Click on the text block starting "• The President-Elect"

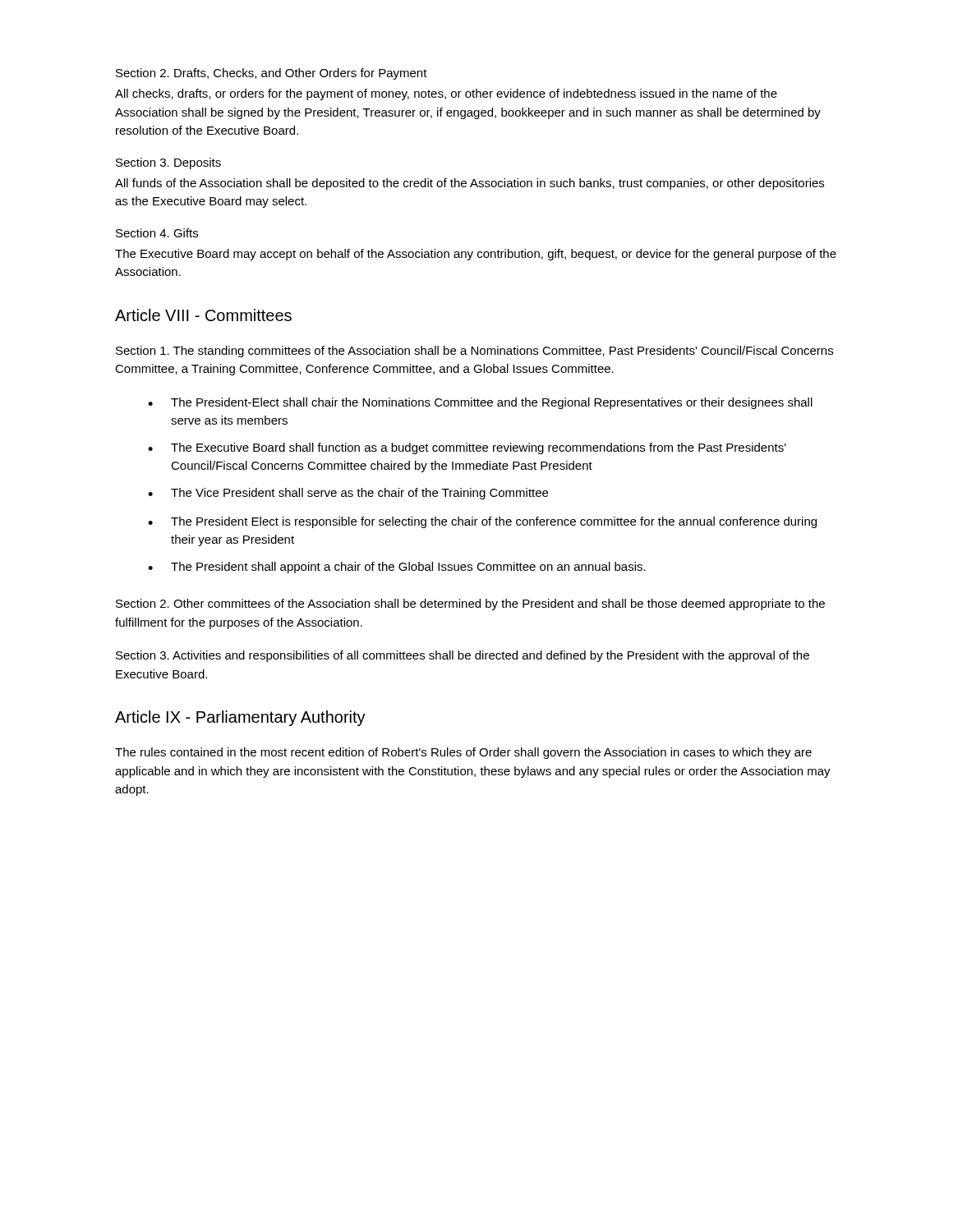[x=493, y=411]
